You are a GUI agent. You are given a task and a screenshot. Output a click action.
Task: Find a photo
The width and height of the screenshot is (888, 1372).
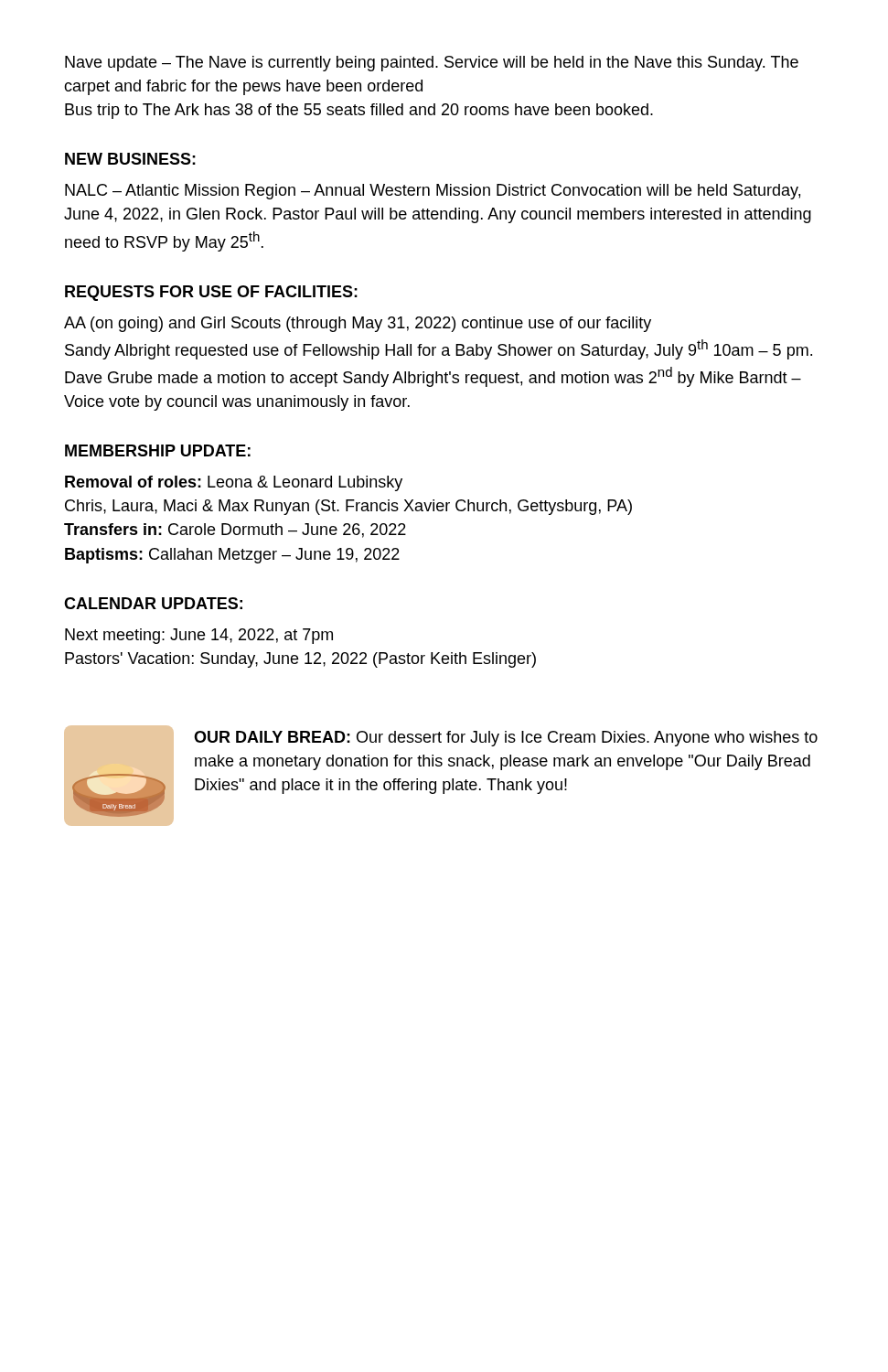(x=119, y=776)
